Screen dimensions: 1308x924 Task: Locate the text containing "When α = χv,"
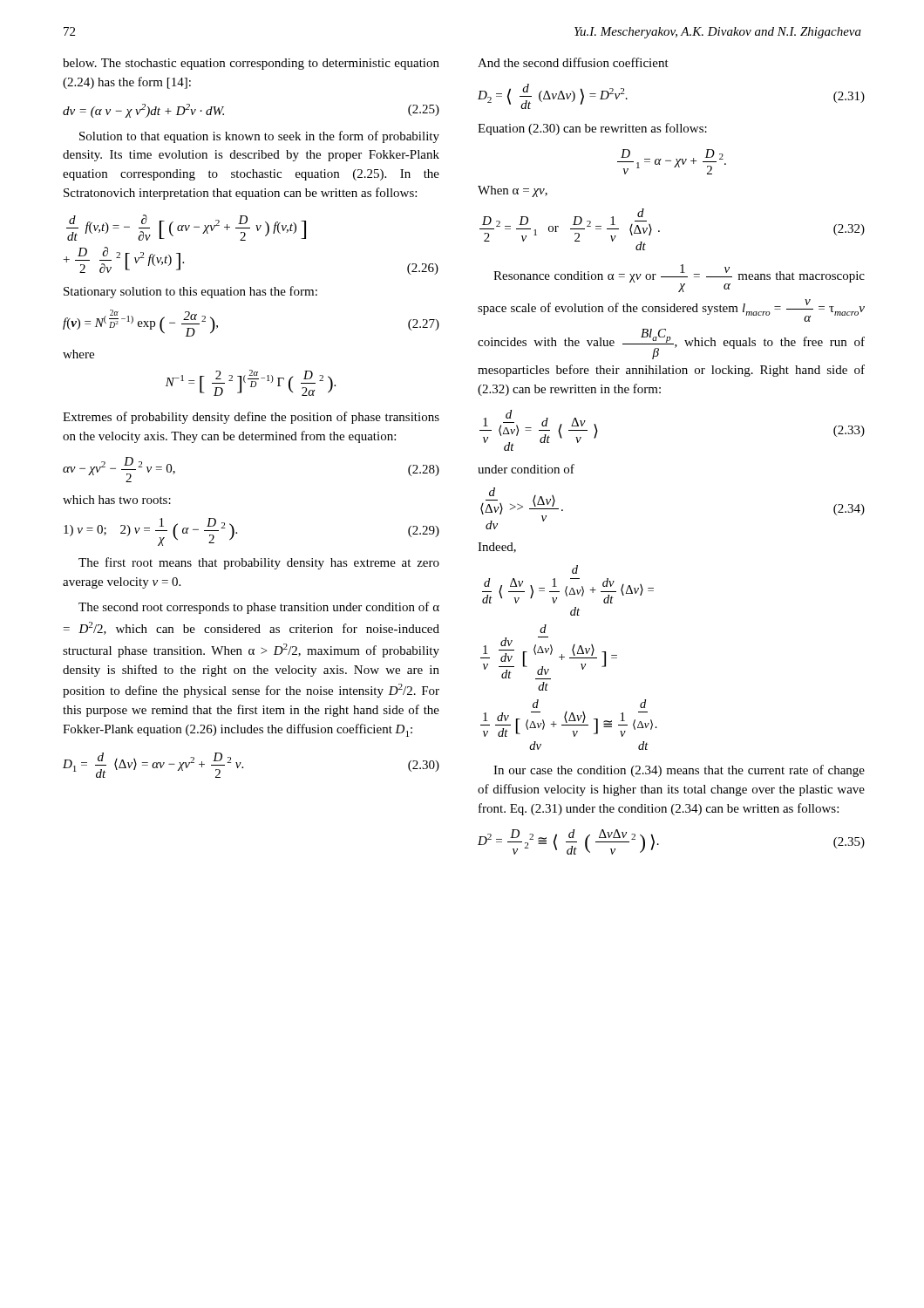[x=513, y=190]
